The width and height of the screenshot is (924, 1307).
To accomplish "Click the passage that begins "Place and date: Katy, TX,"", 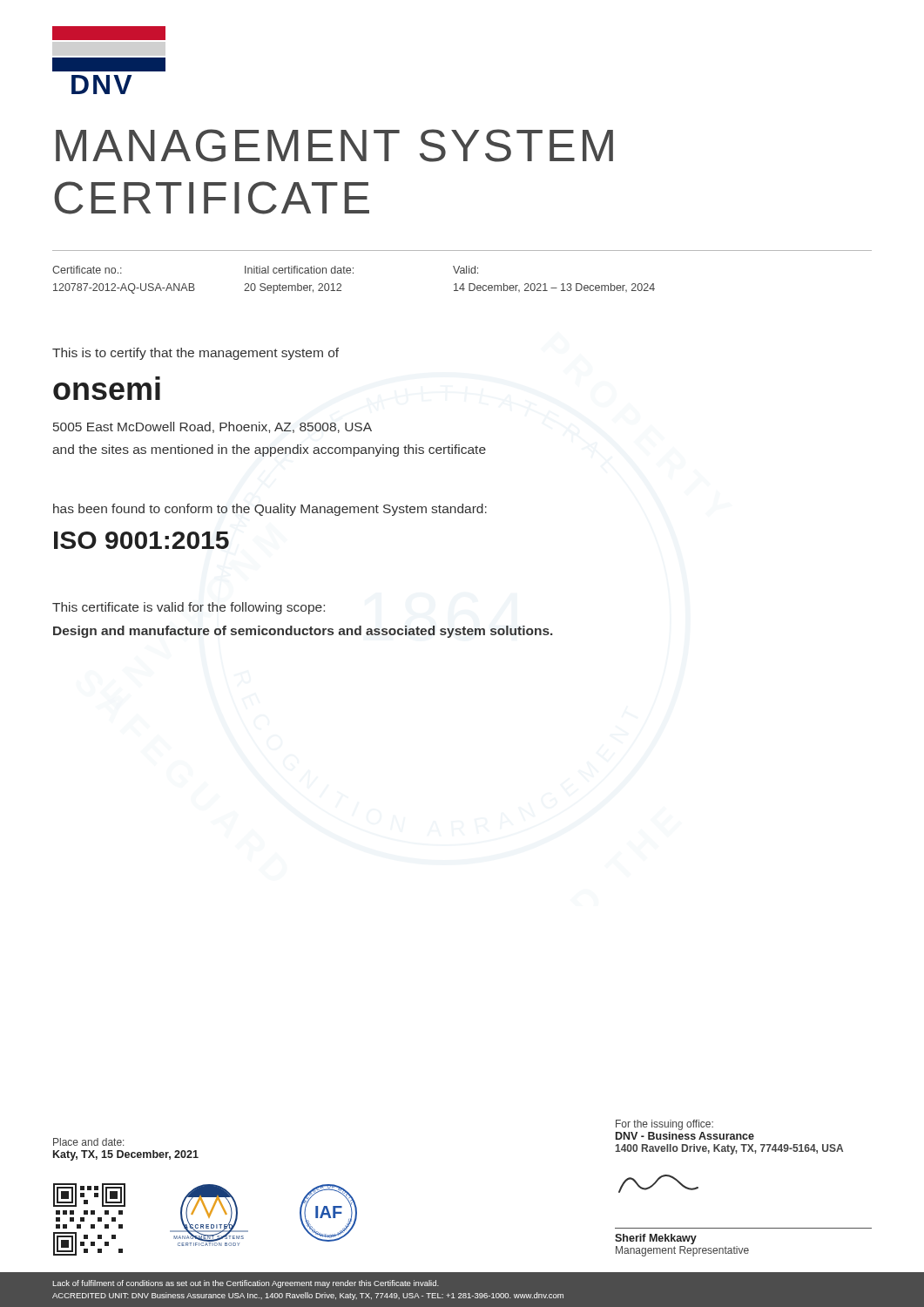I will pos(148,1148).
